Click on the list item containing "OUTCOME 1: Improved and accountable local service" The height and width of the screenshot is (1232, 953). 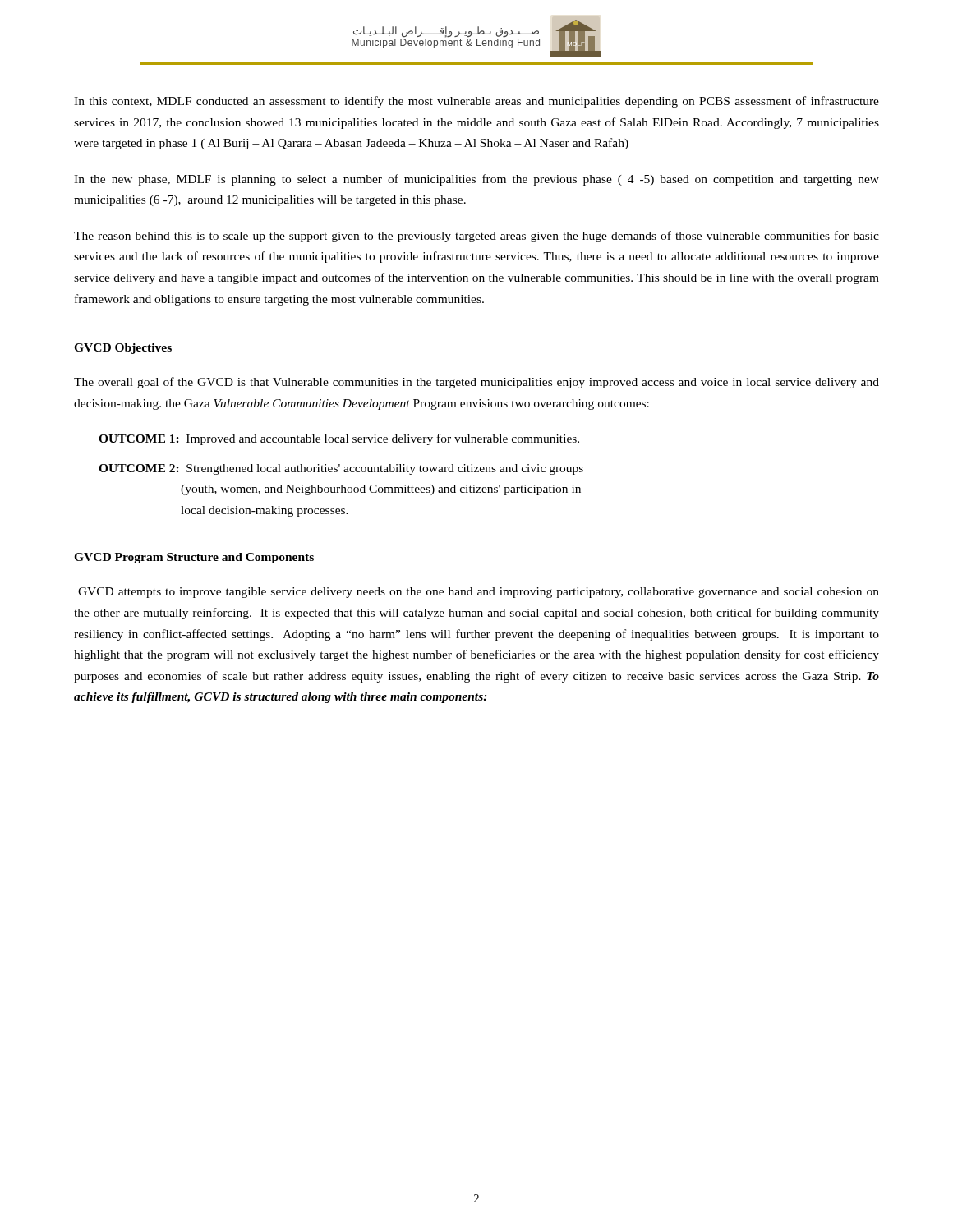click(x=339, y=438)
